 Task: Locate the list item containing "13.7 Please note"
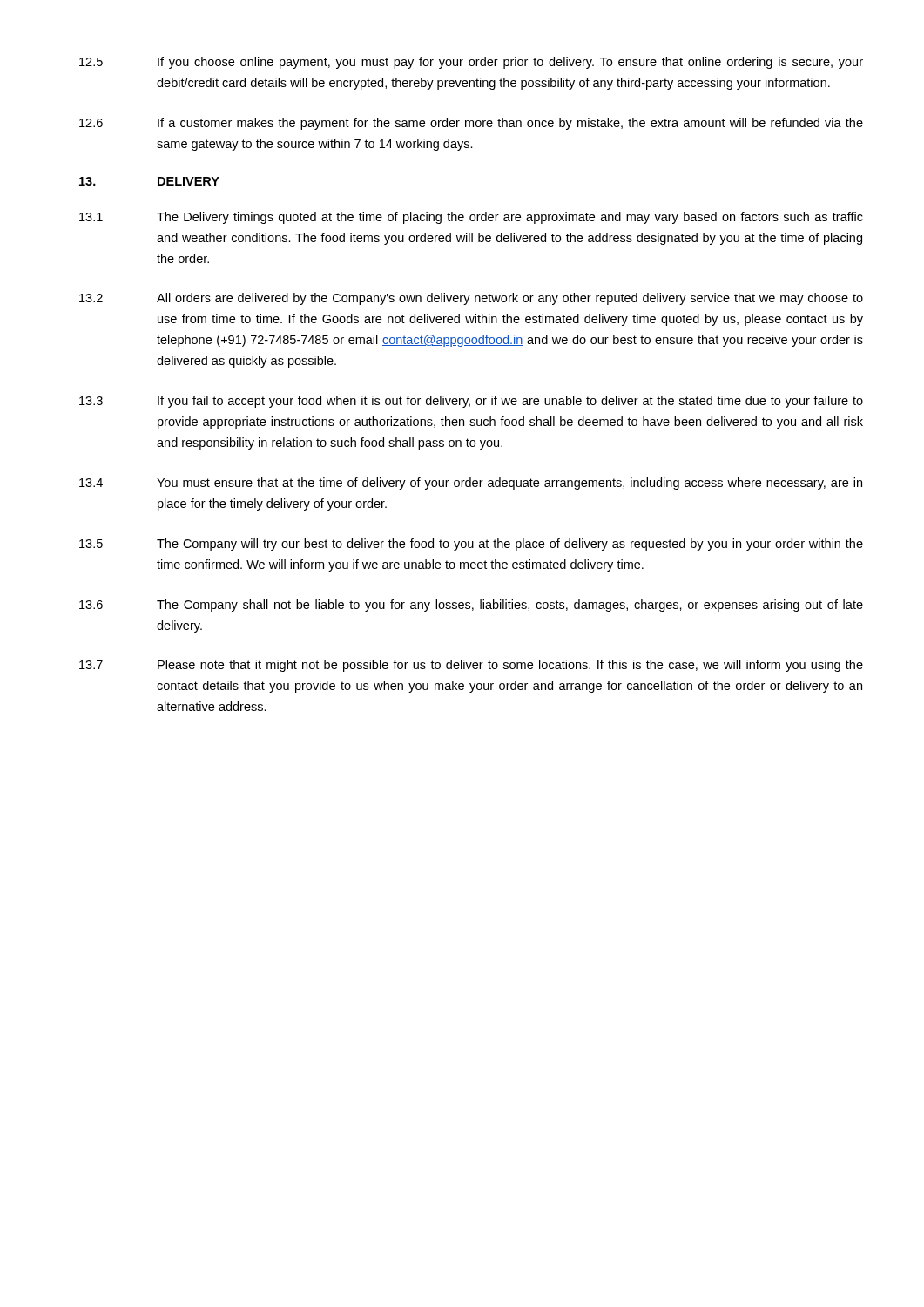coord(471,687)
